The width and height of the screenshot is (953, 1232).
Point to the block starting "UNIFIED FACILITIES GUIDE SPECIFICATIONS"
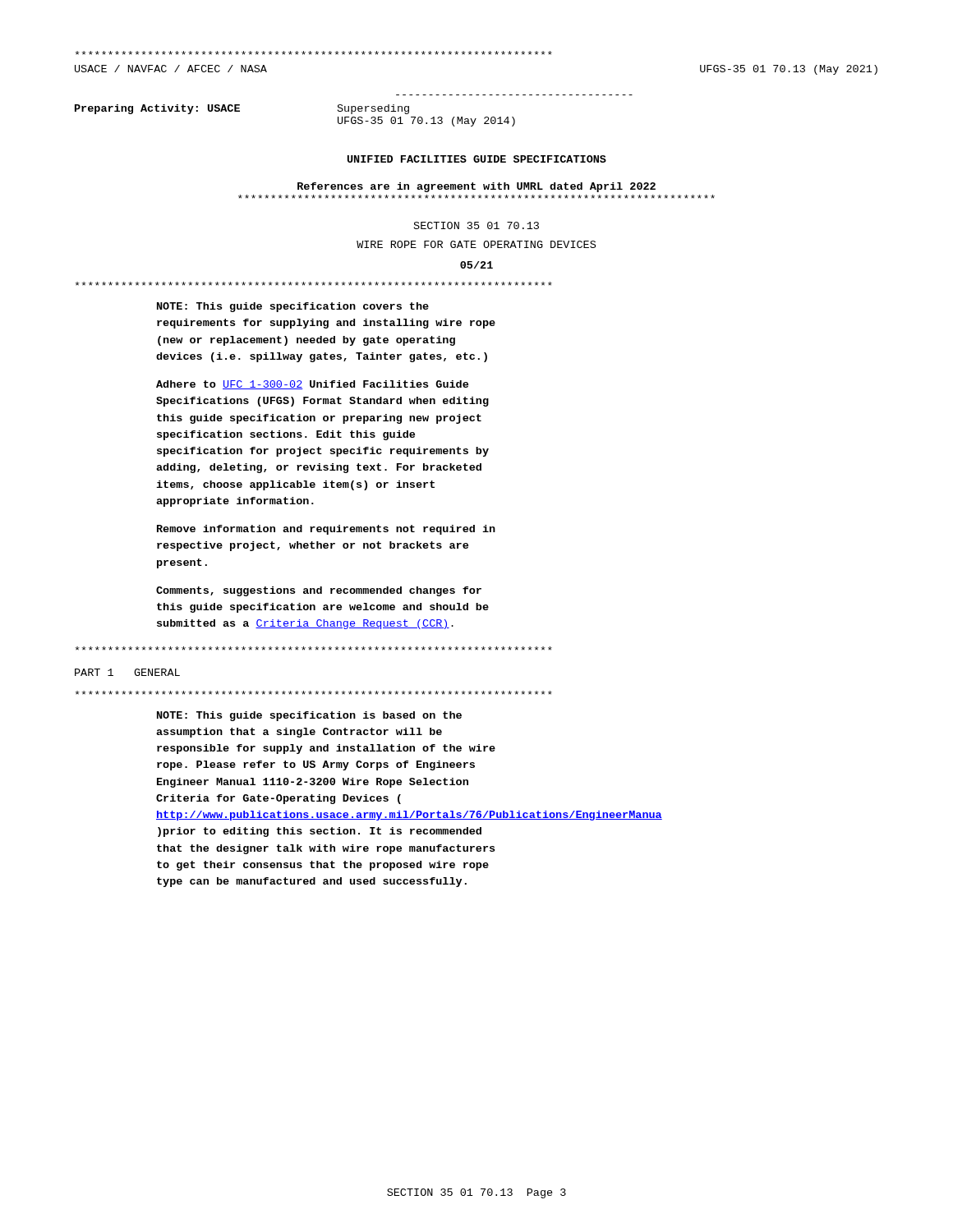pos(476,160)
